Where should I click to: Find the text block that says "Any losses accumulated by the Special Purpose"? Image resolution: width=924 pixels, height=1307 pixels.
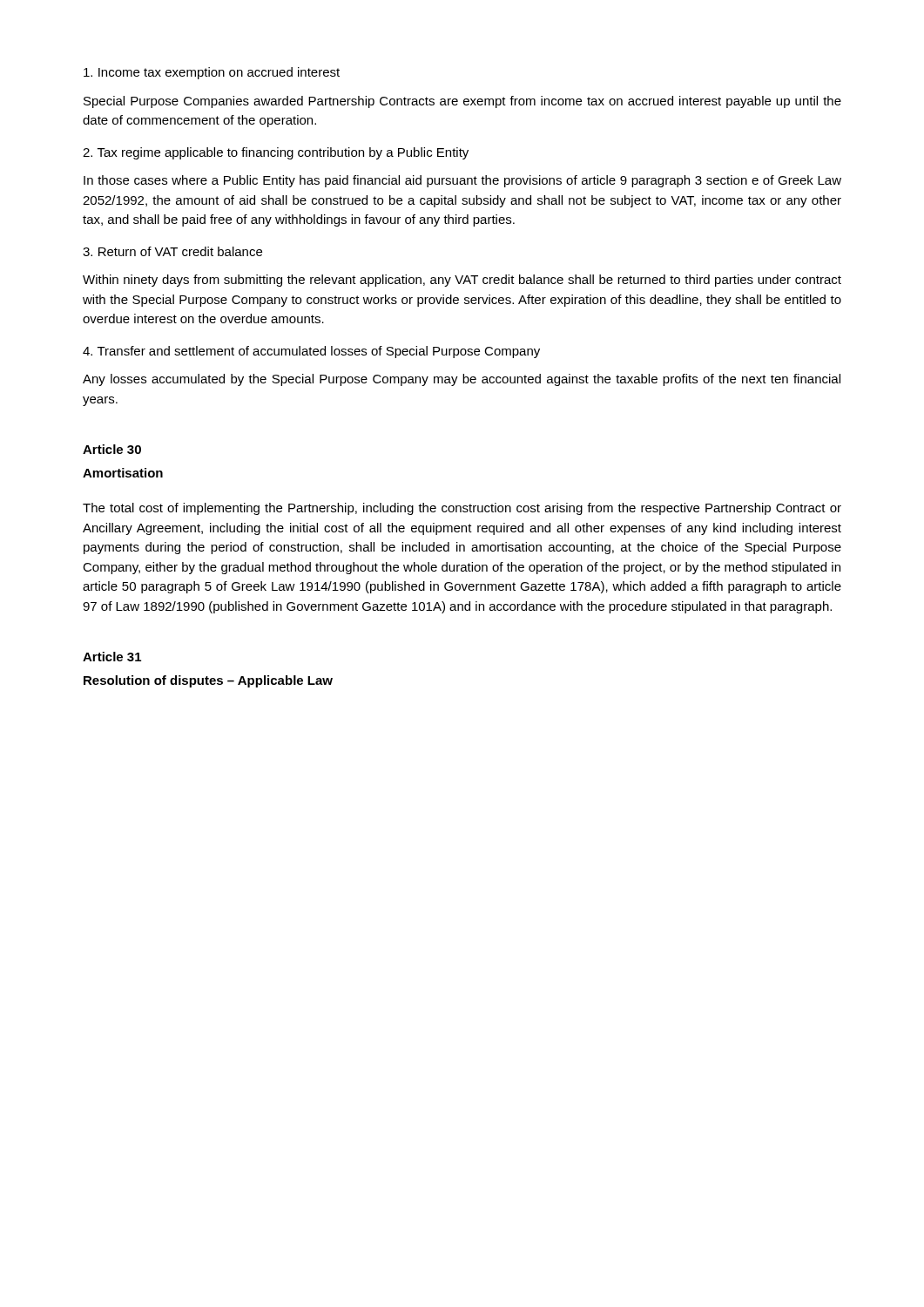tap(462, 388)
